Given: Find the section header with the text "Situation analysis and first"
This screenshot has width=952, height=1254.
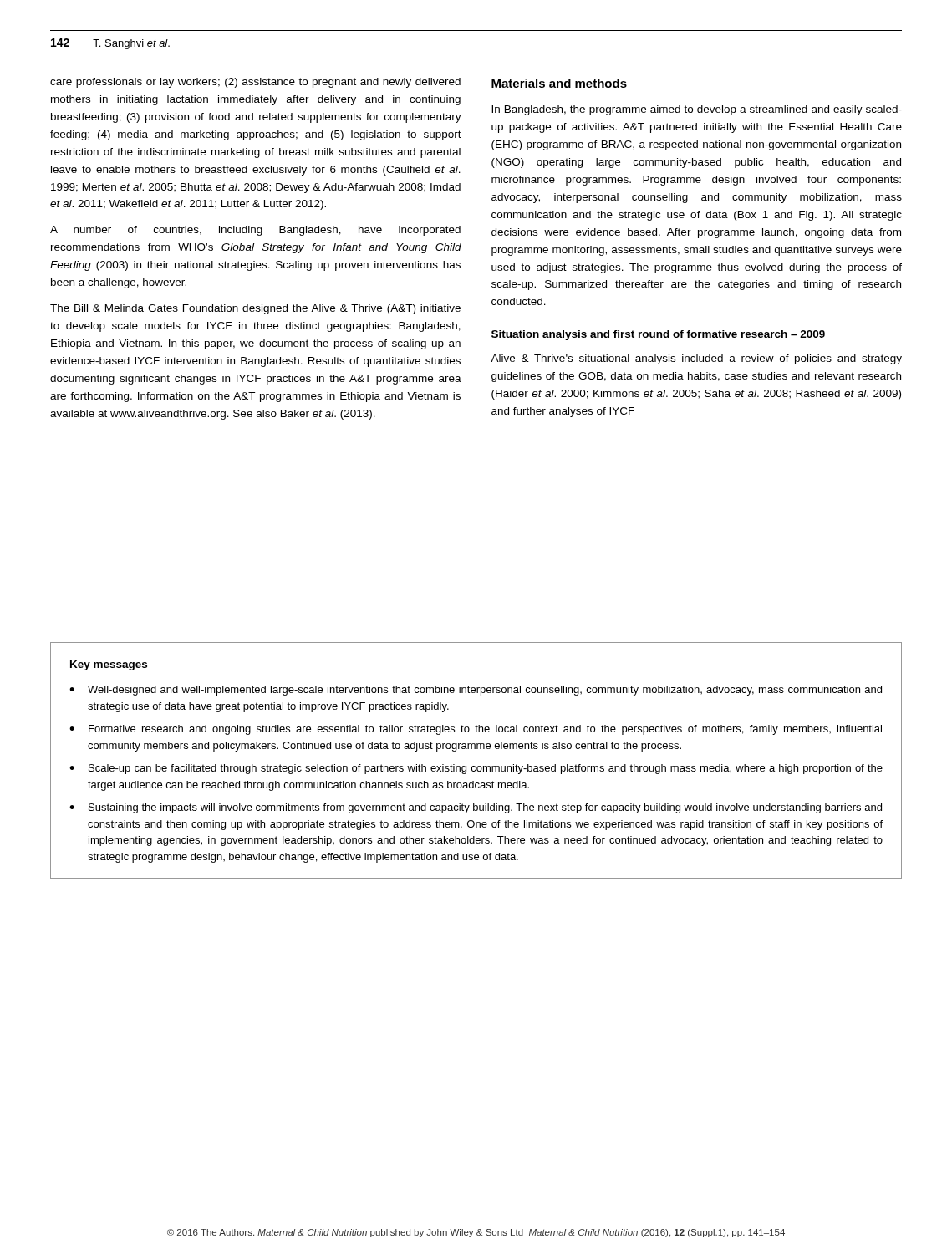Looking at the screenshot, I should tap(658, 334).
